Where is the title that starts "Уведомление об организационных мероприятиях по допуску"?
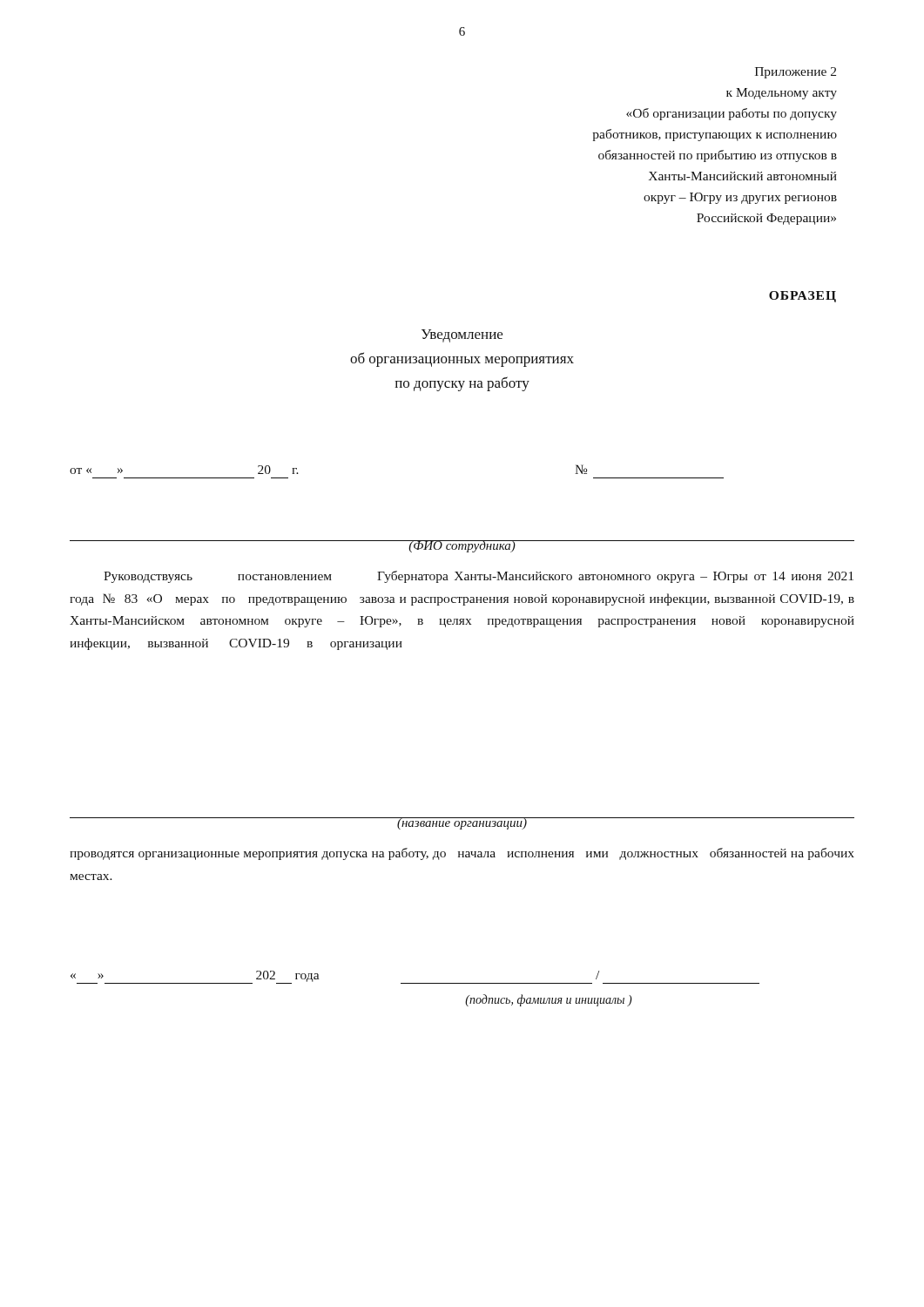Viewport: 924px width, 1307px height. tap(462, 359)
